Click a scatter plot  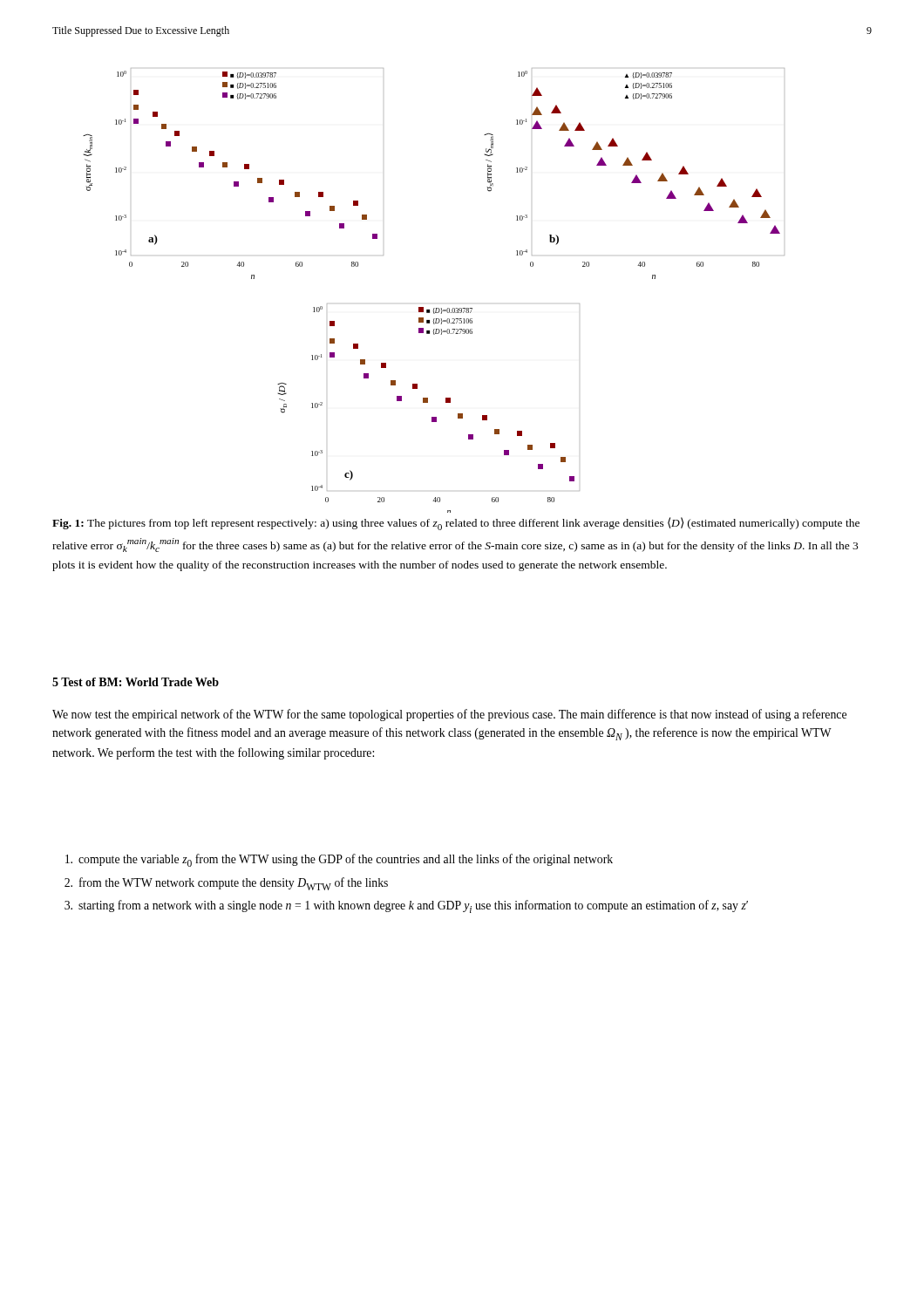(x=462, y=282)
